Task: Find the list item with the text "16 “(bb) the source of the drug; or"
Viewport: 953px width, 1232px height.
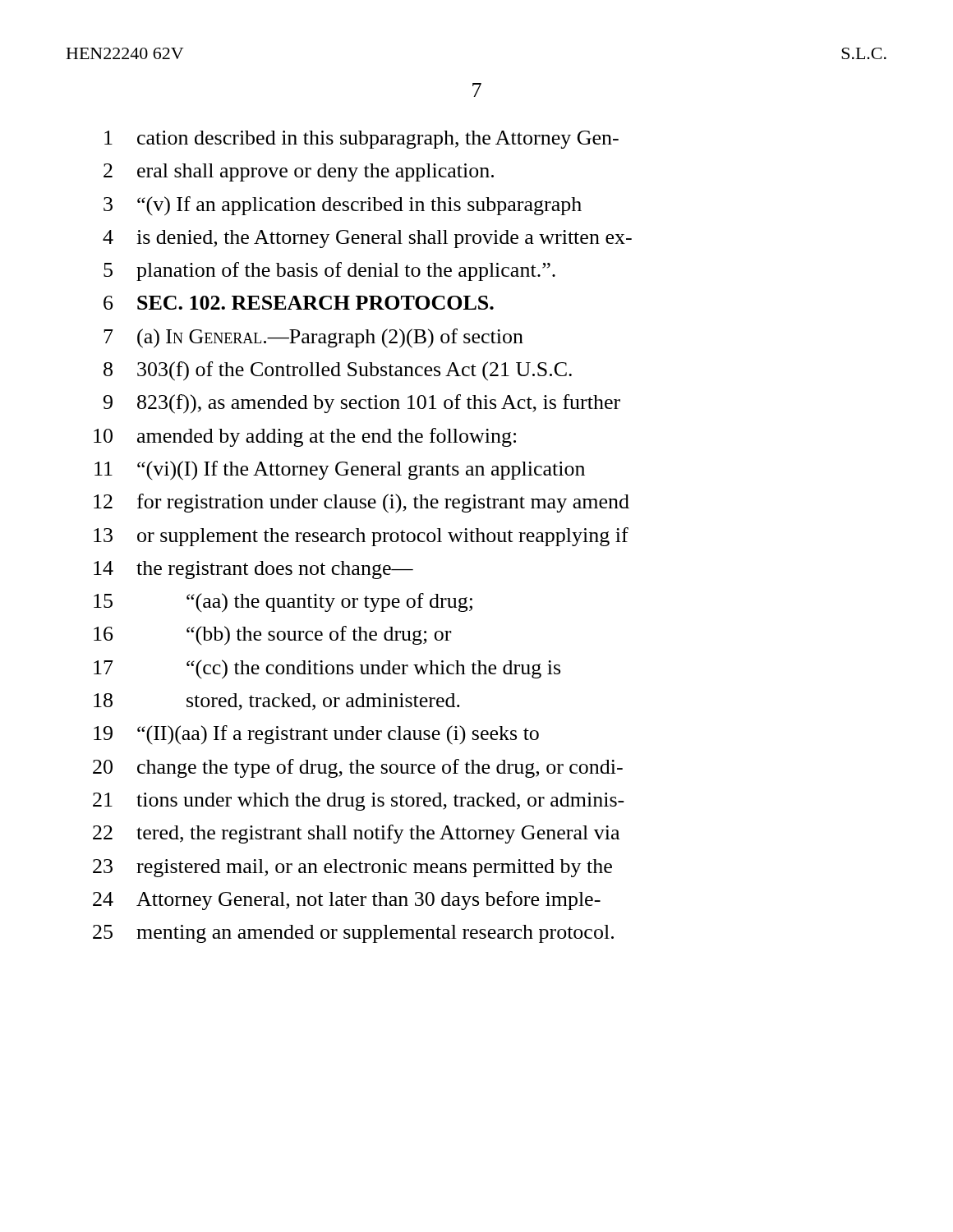Action: [272, 636]
